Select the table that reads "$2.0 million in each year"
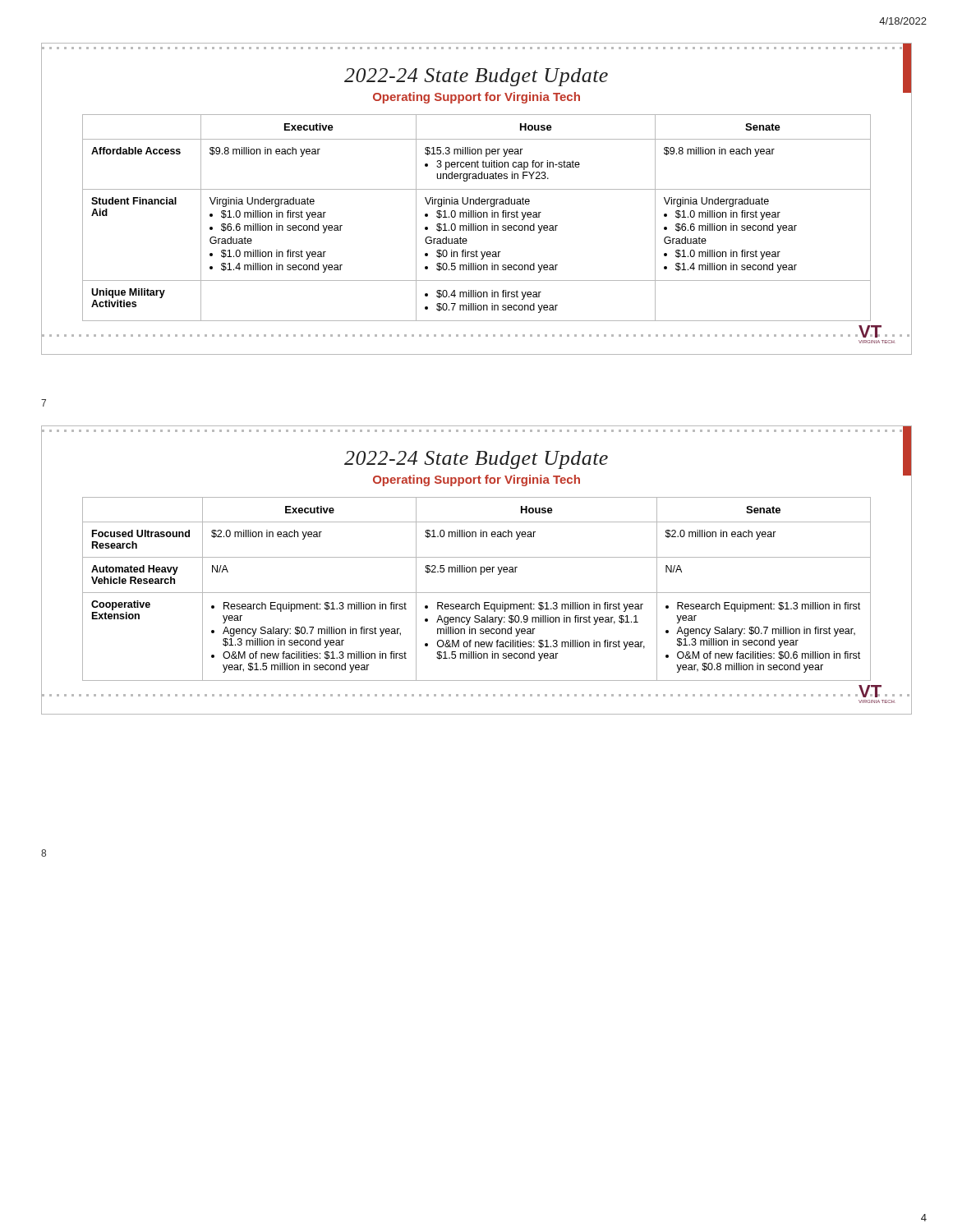 point(476,570)
